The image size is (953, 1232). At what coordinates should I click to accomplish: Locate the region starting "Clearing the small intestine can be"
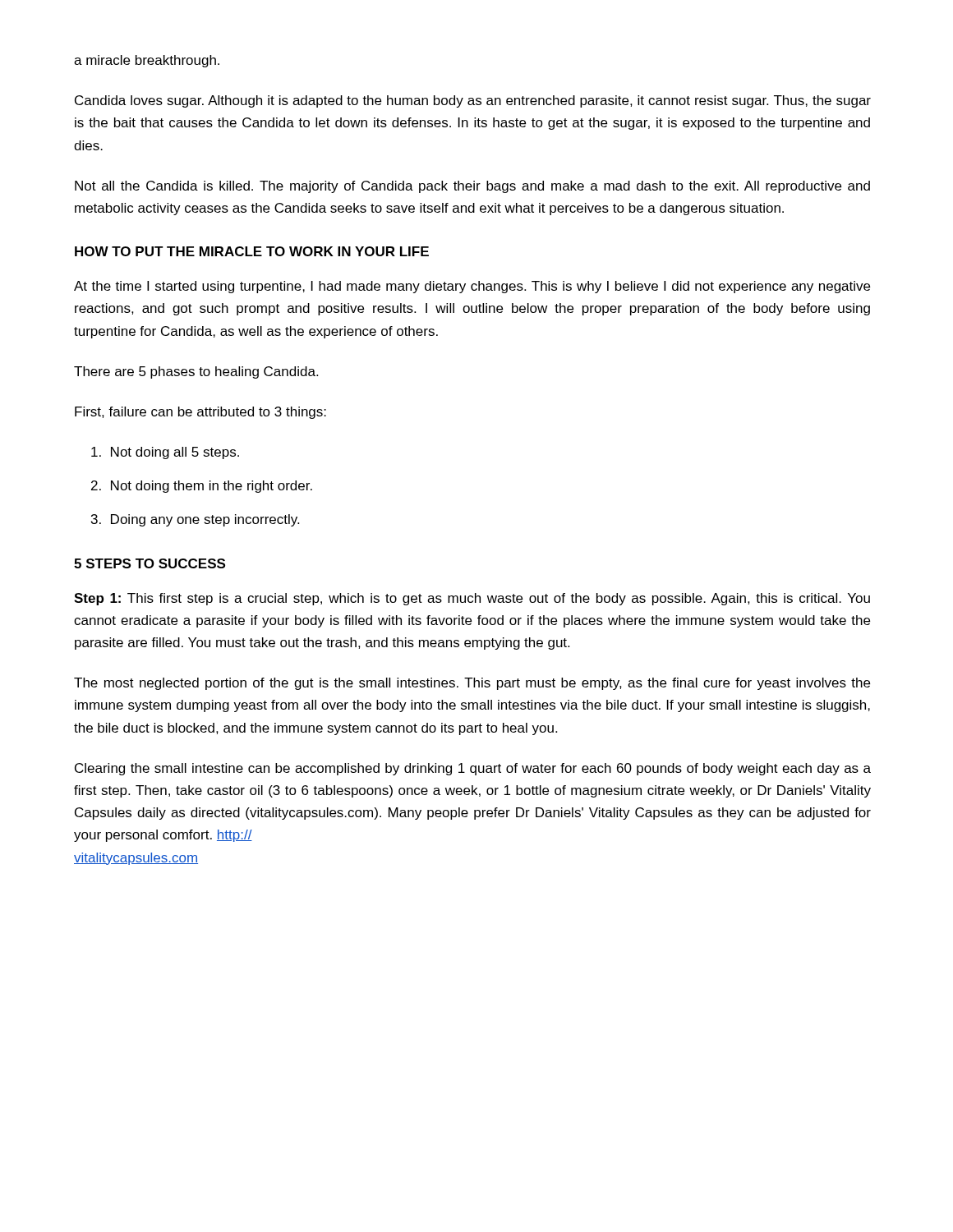pos(472,813)
